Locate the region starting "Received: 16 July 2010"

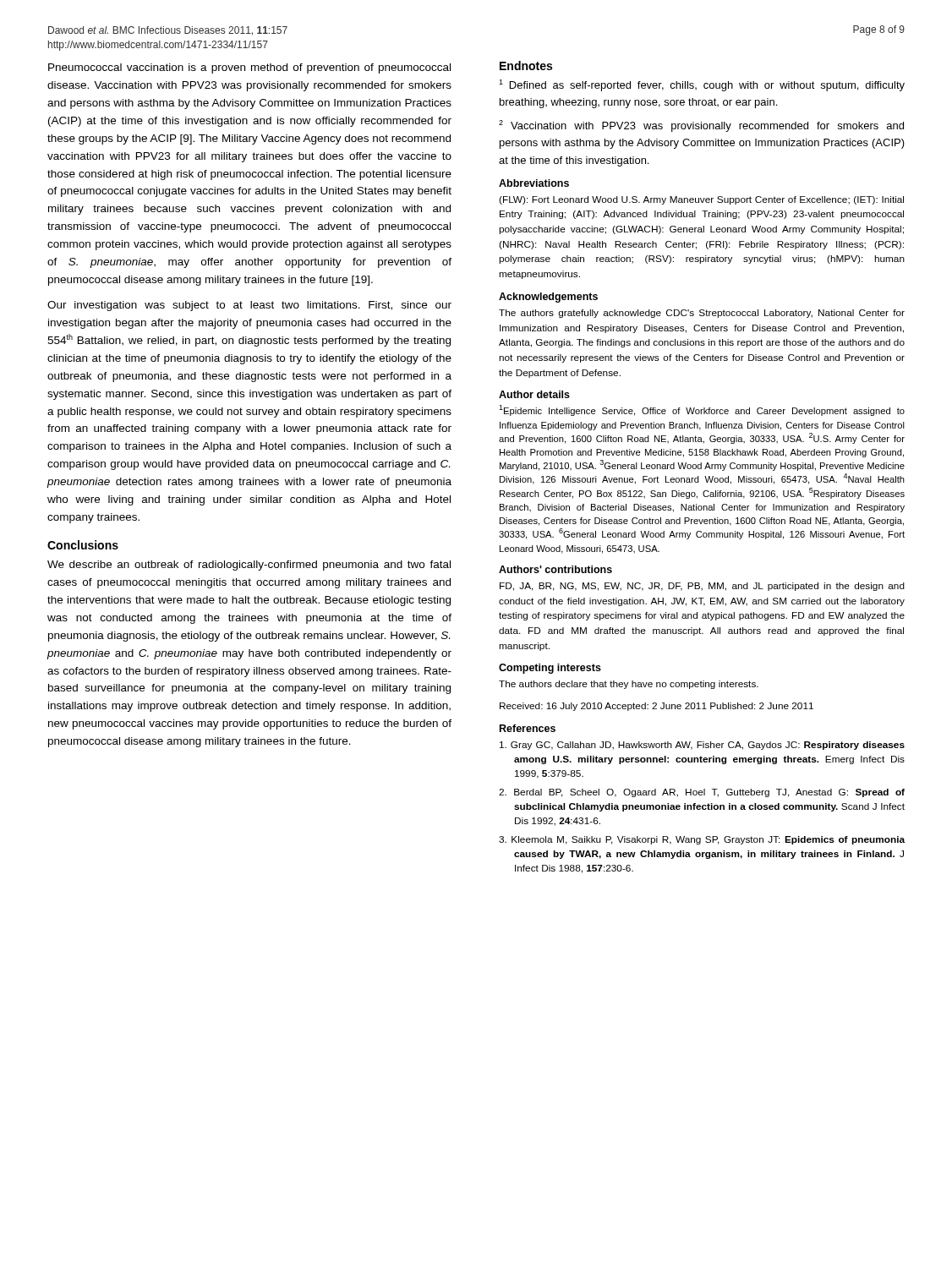[x=702, y=707]
